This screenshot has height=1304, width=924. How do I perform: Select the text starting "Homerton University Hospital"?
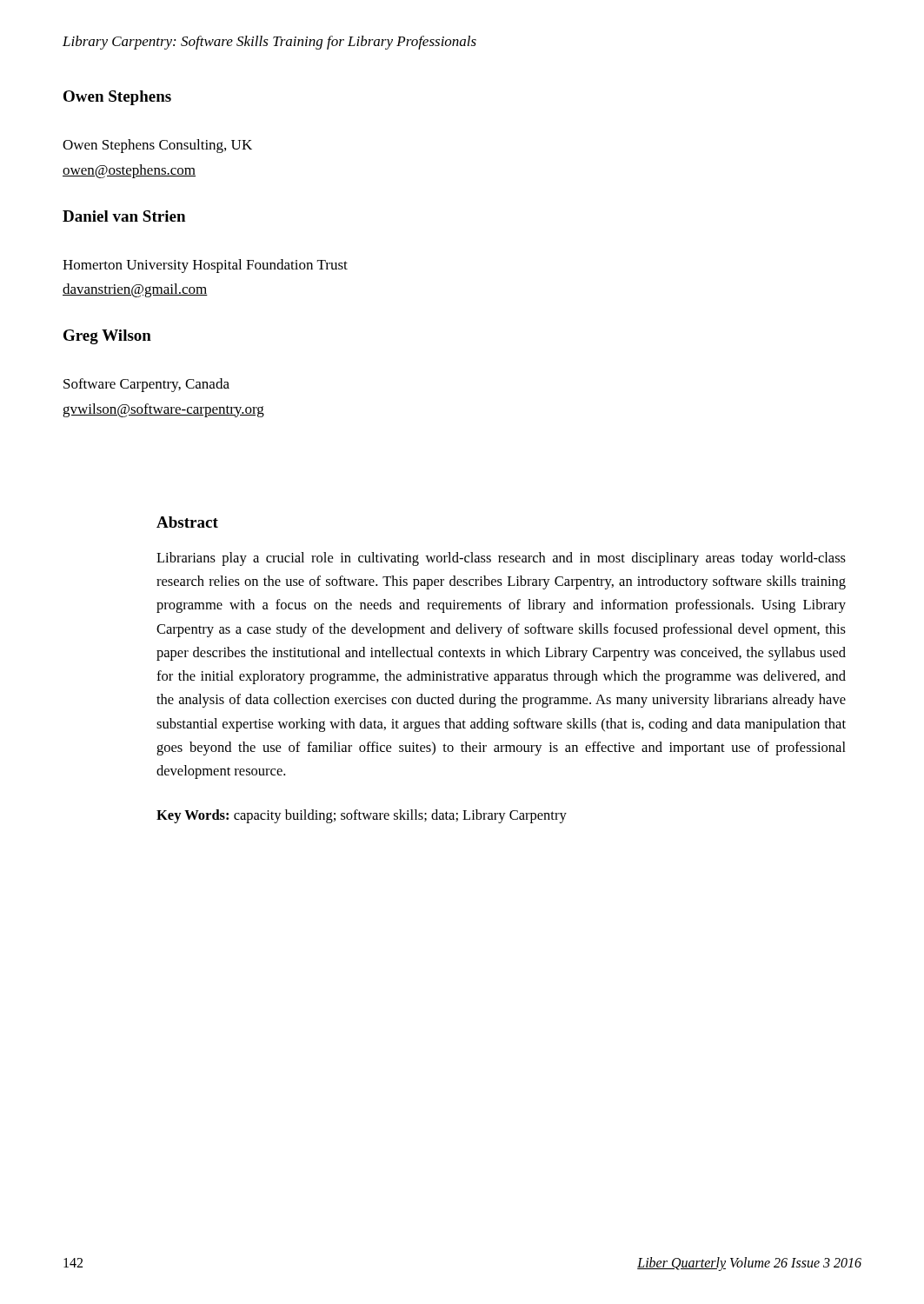click(205, 266)
